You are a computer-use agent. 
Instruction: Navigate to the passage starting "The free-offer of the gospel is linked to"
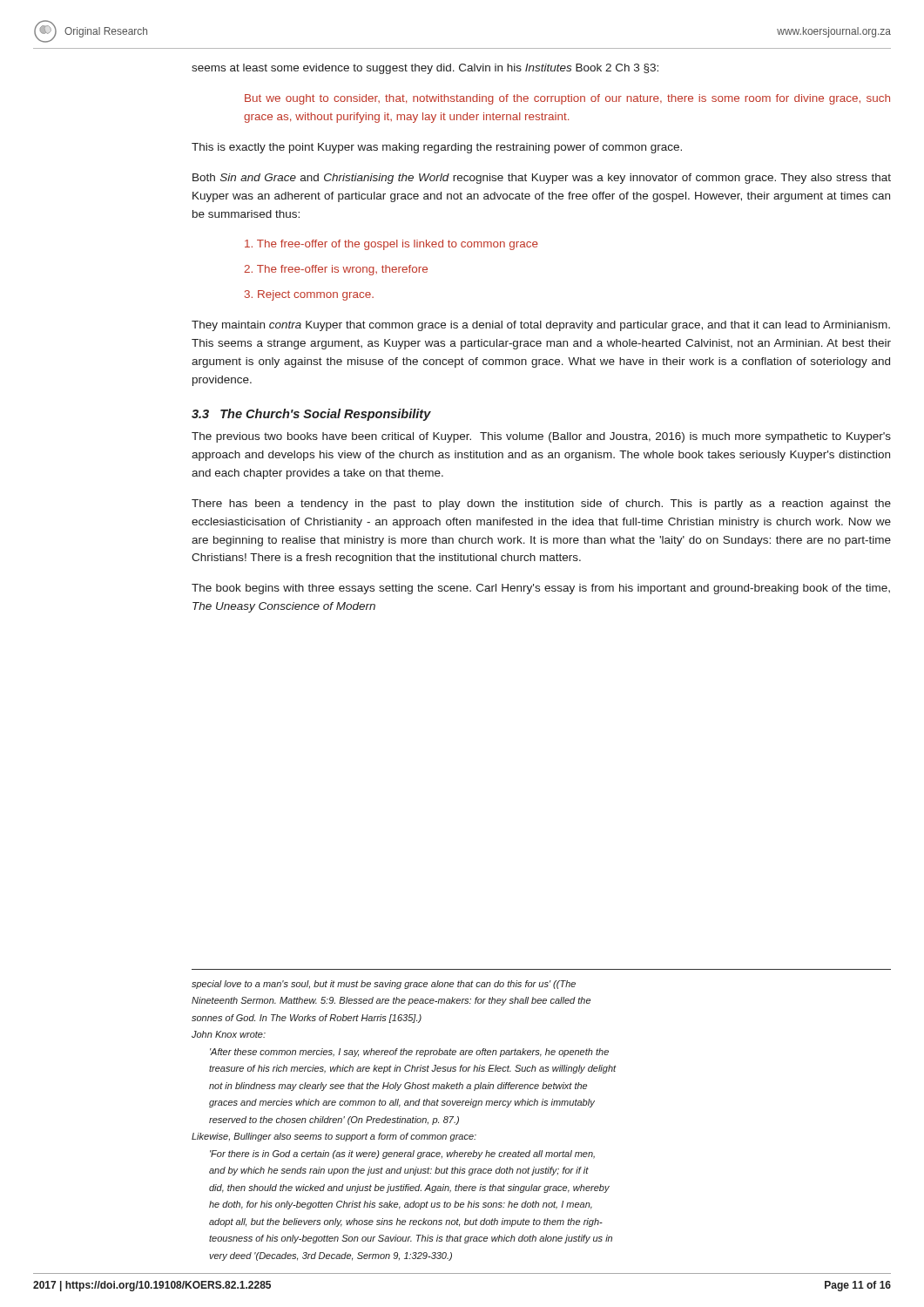391,244
